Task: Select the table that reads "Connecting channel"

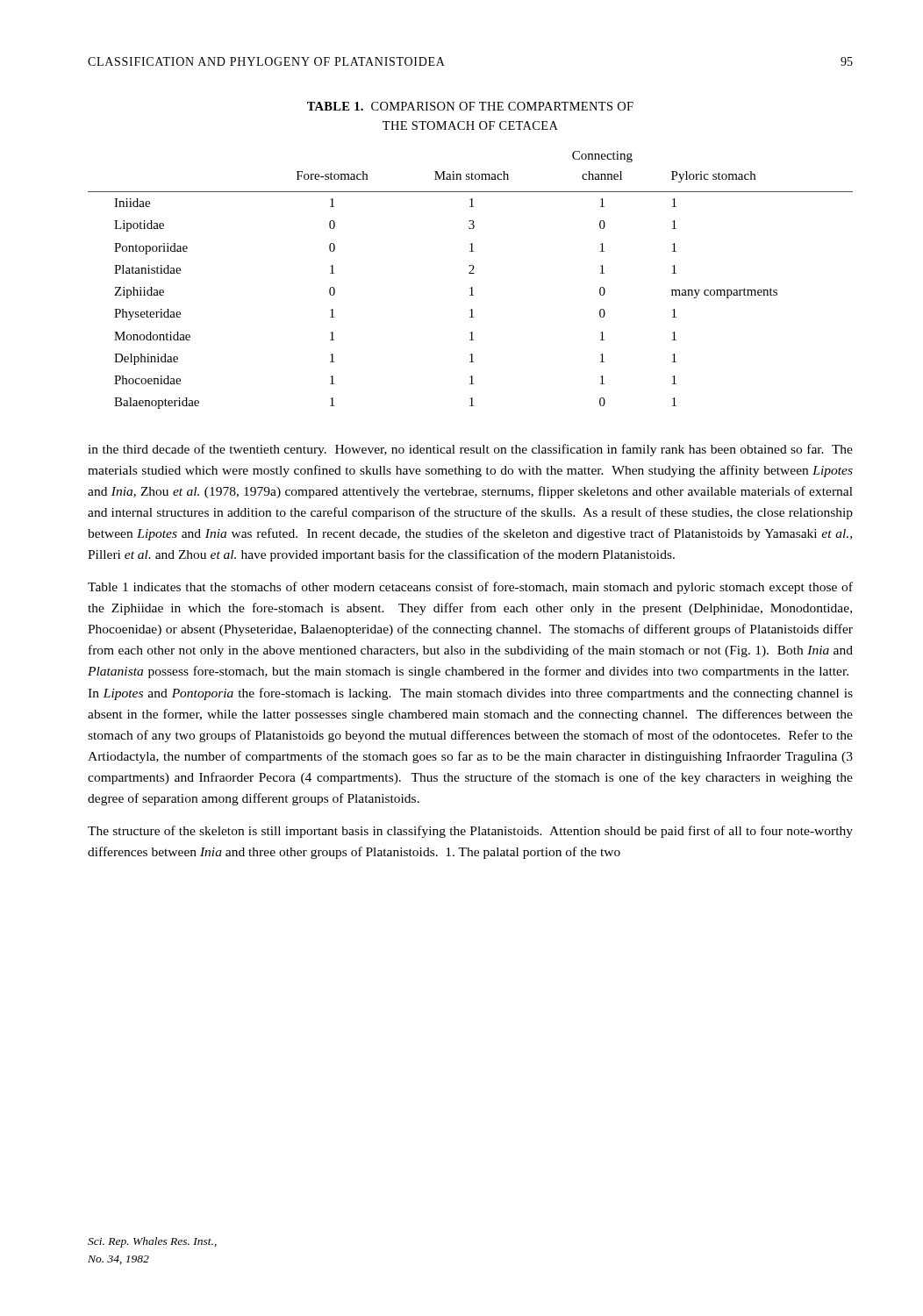Action: pyautogui.click(x=470, y=278)
